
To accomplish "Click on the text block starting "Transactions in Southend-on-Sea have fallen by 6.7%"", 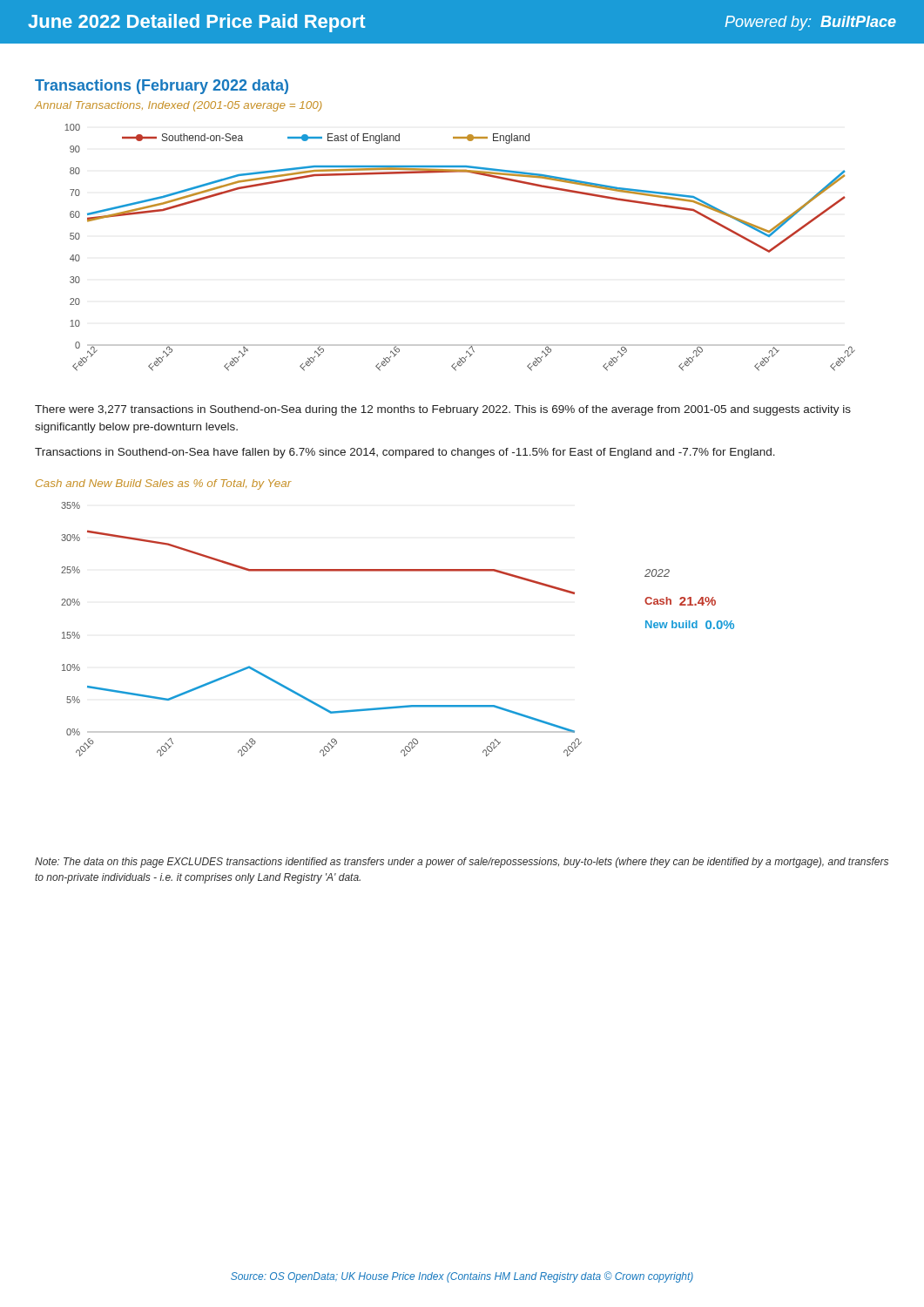I will (x=405, y=451).
